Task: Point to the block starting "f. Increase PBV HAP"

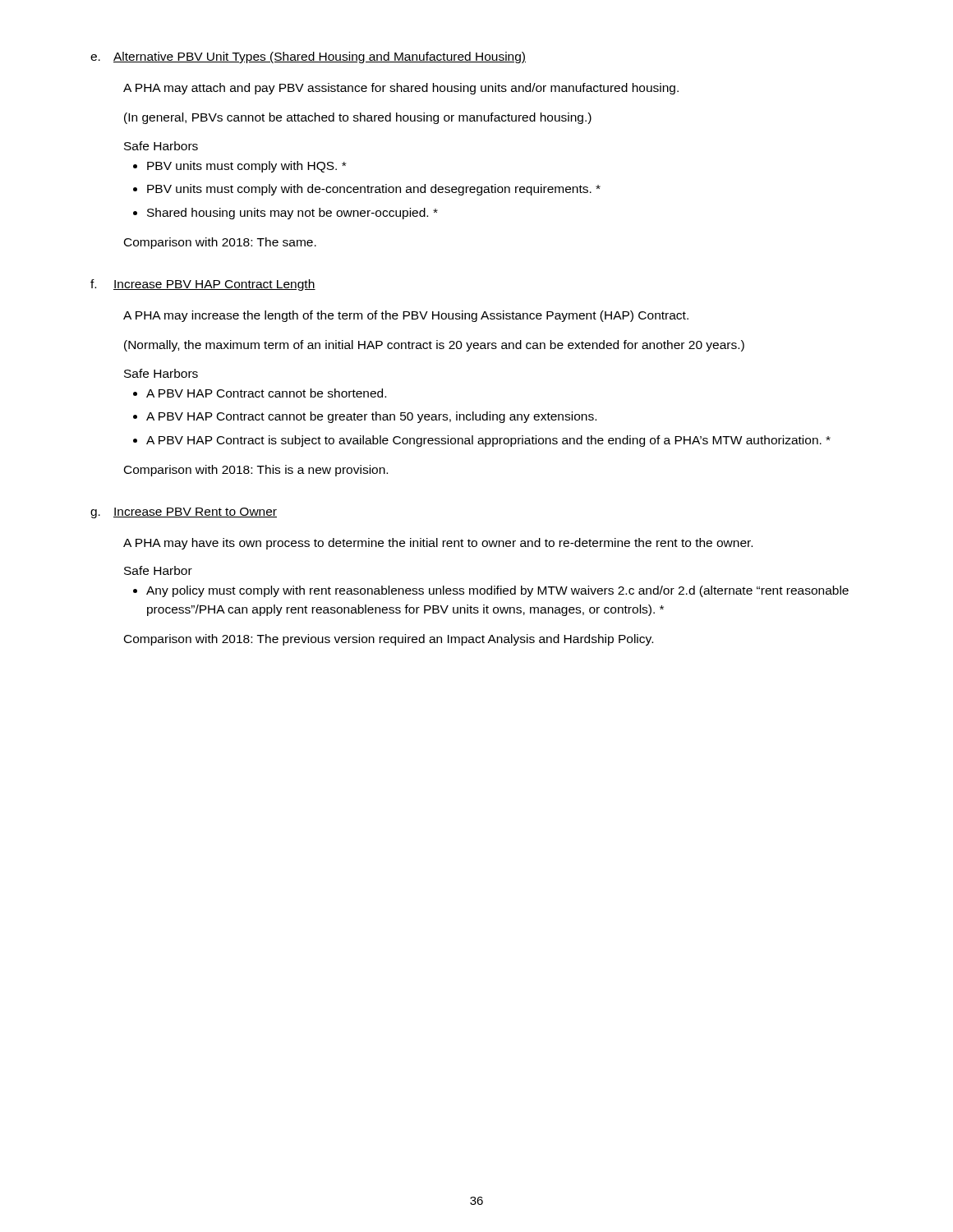Action: tap(203, 284)
